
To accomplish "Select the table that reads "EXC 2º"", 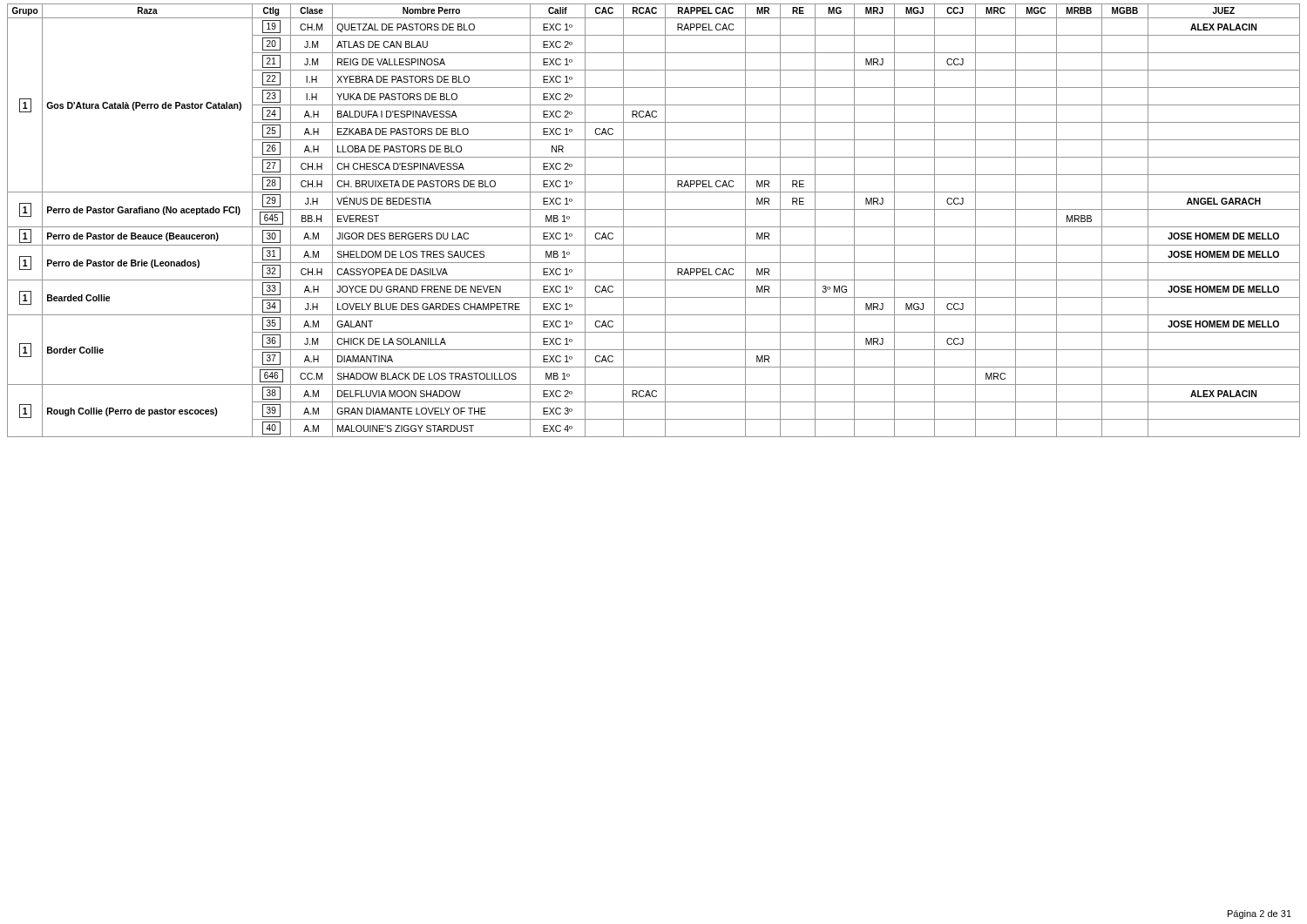I will 654,220.
